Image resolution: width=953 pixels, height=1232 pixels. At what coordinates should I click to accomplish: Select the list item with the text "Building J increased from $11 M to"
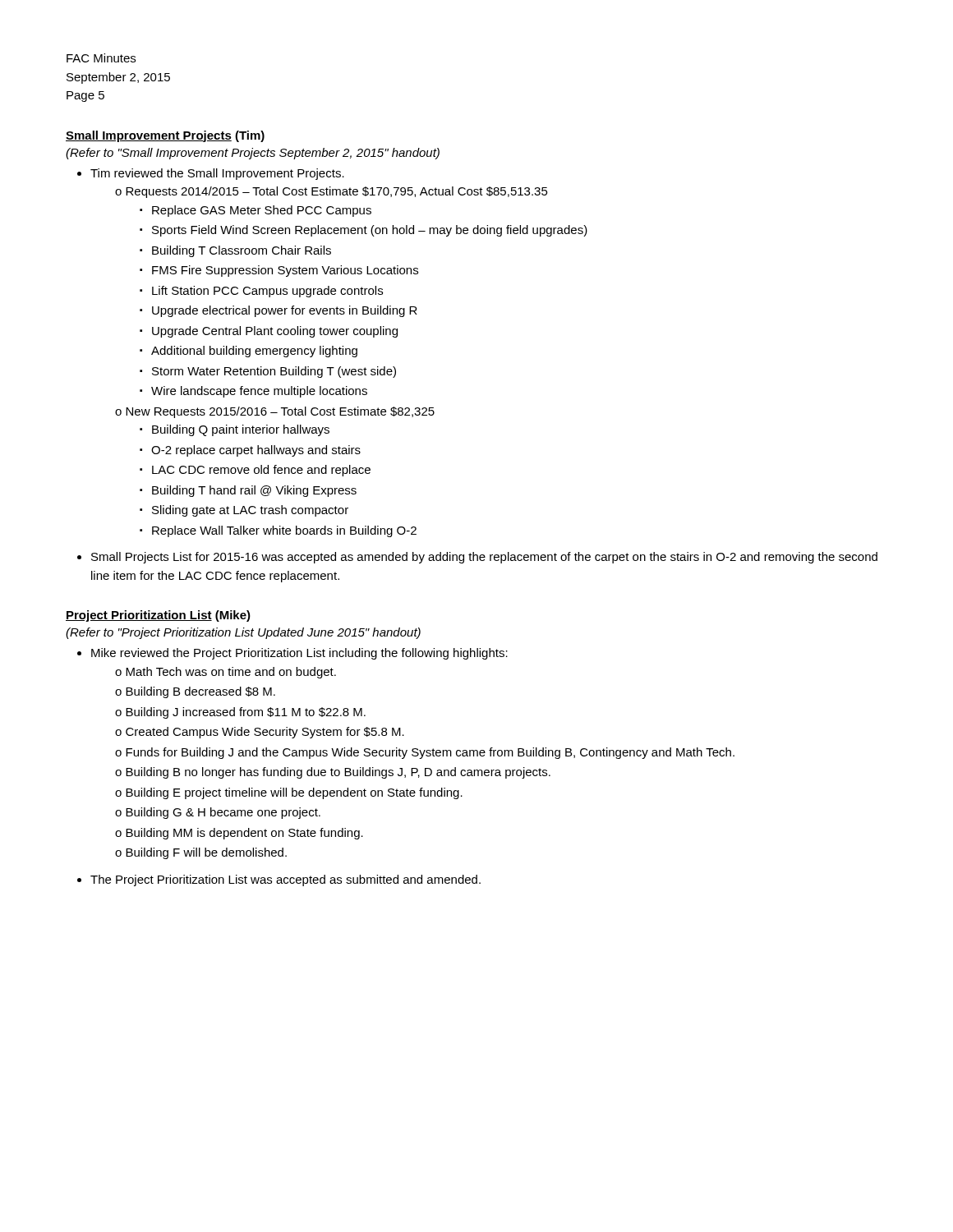point(246,711)
